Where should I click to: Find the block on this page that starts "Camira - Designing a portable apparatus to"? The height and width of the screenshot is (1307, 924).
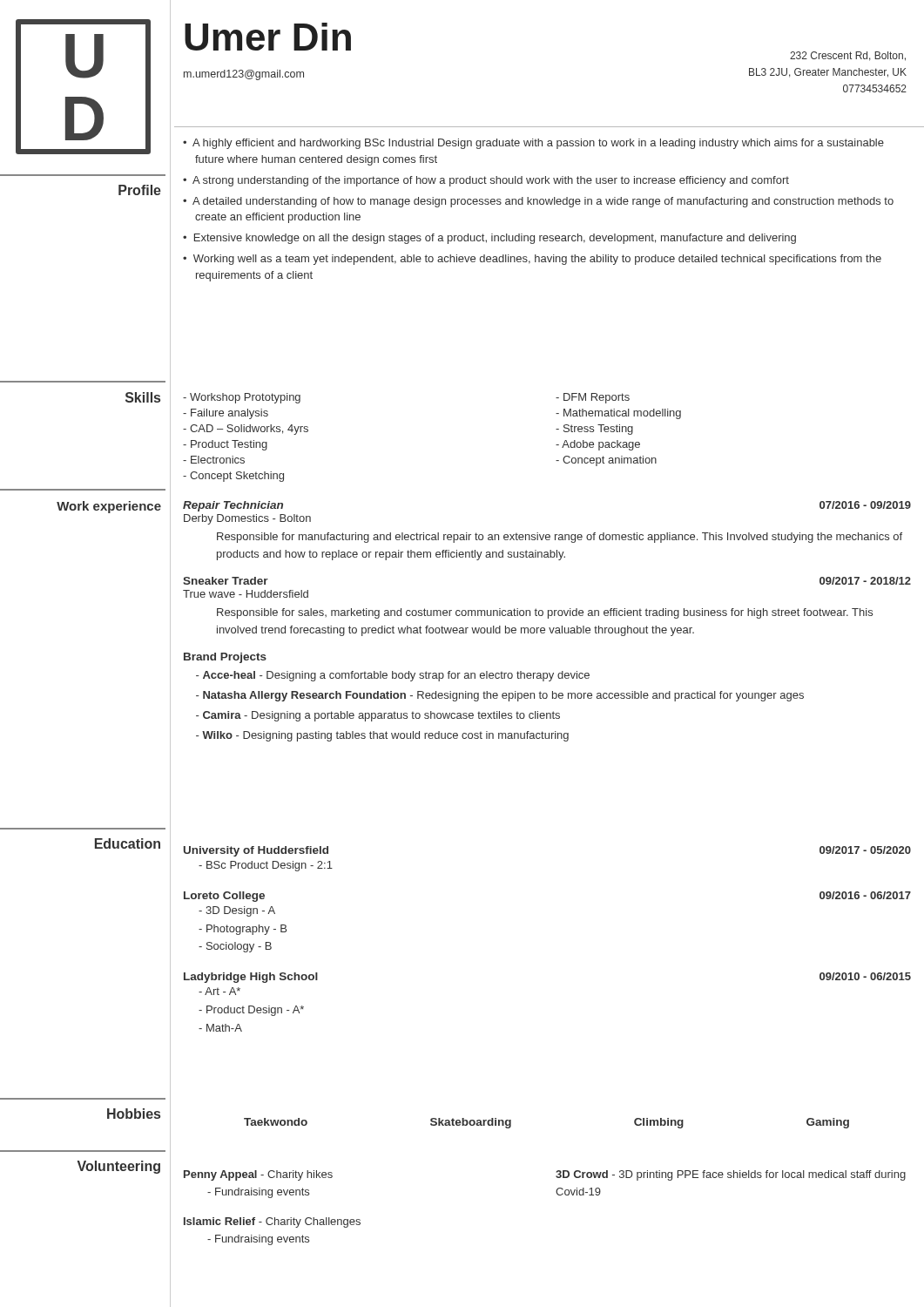(x=372, y=715)
